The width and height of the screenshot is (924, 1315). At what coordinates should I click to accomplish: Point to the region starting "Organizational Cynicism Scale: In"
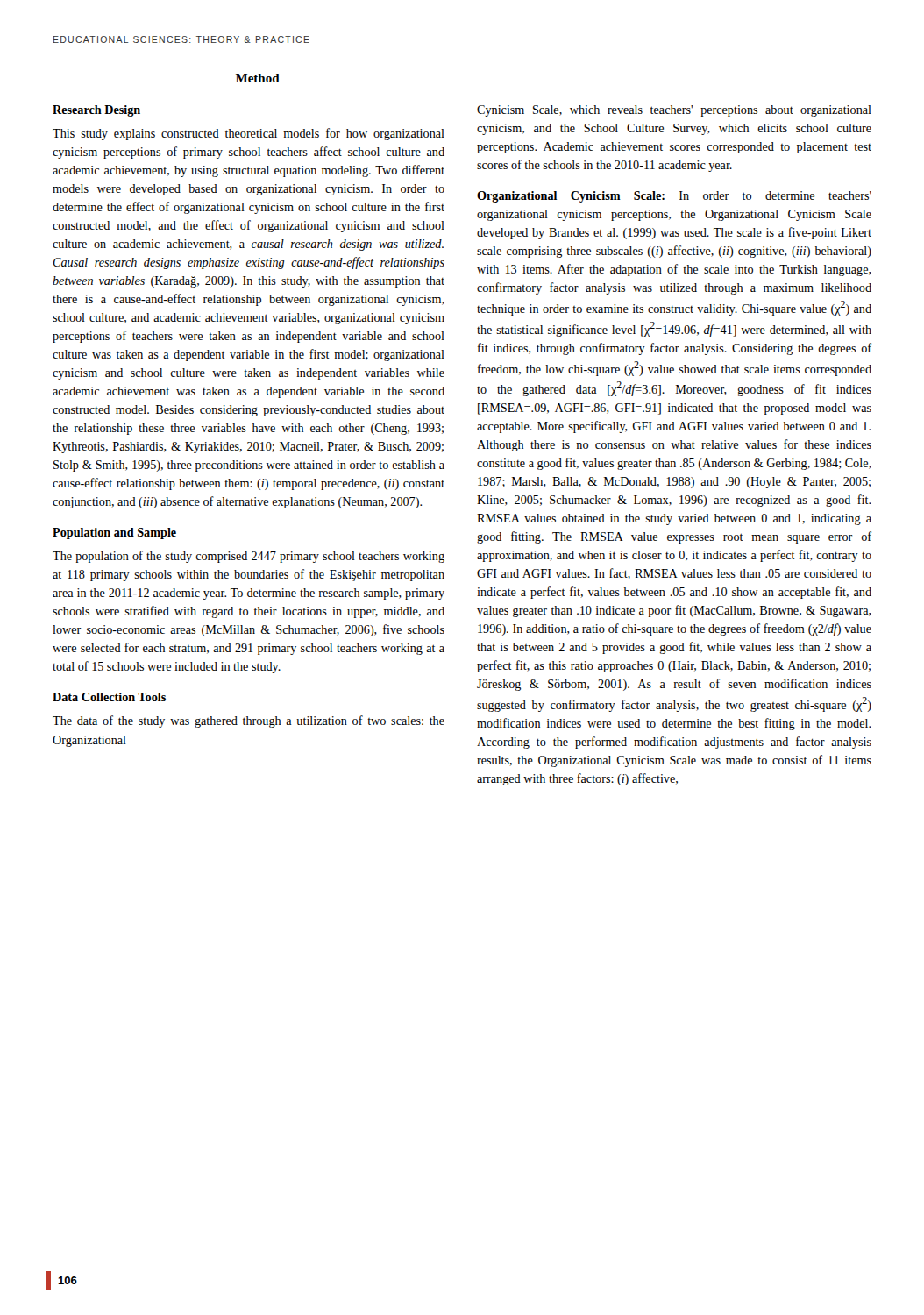point(674,487)
